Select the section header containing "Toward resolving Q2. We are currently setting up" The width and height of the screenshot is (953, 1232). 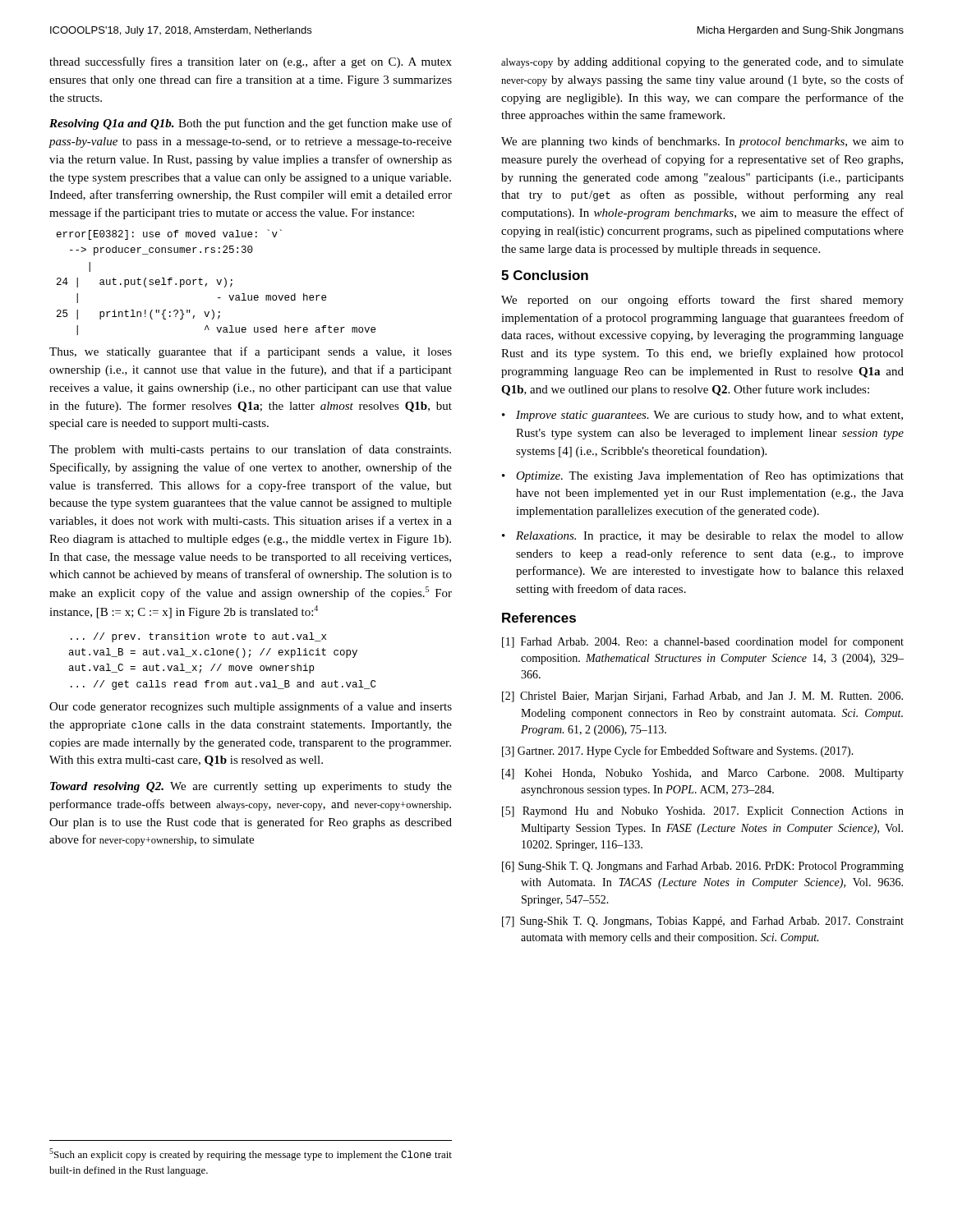click(251, 814)
